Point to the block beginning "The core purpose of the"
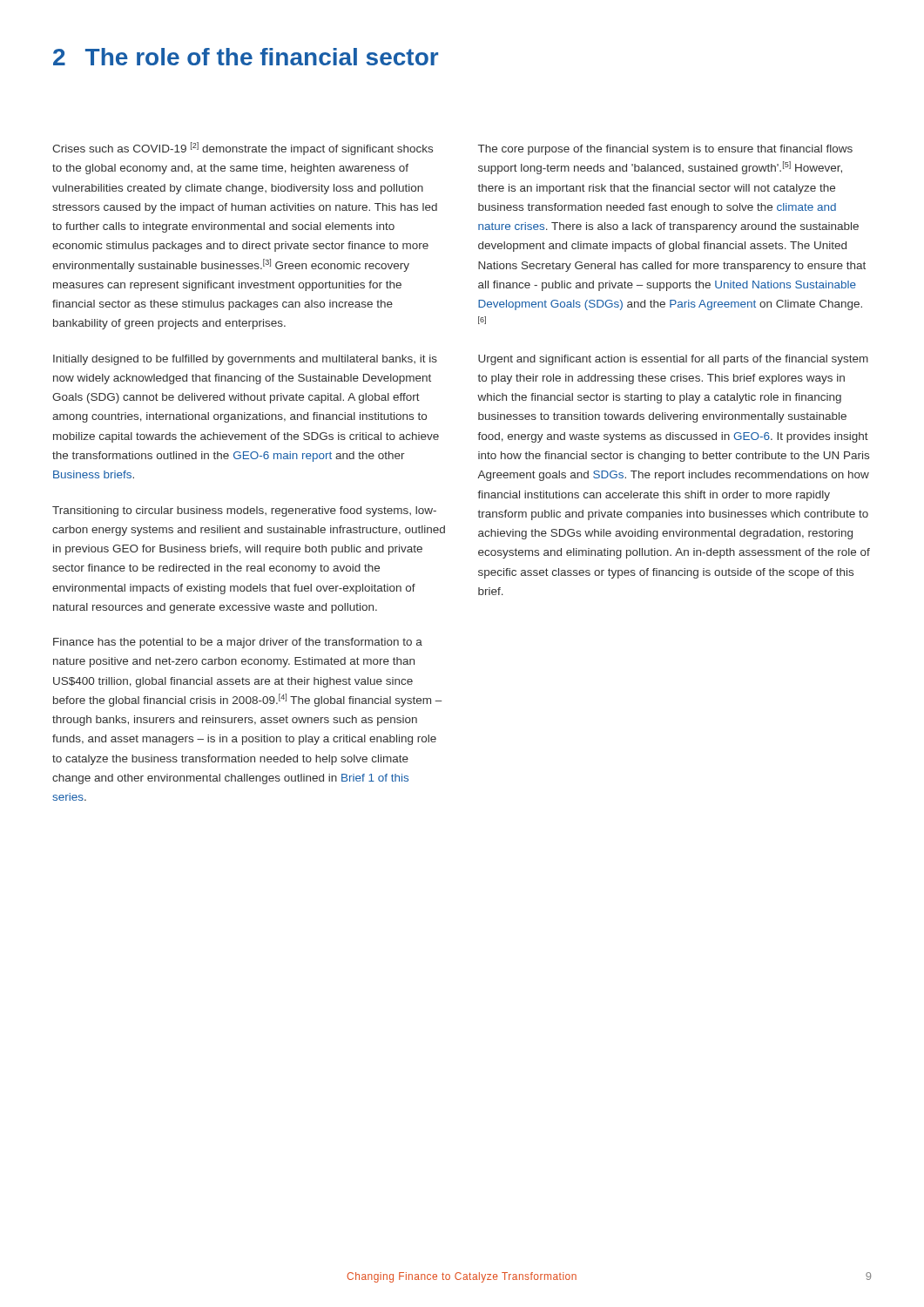This screenshot has width=924, height=1307. coord(672,233)
